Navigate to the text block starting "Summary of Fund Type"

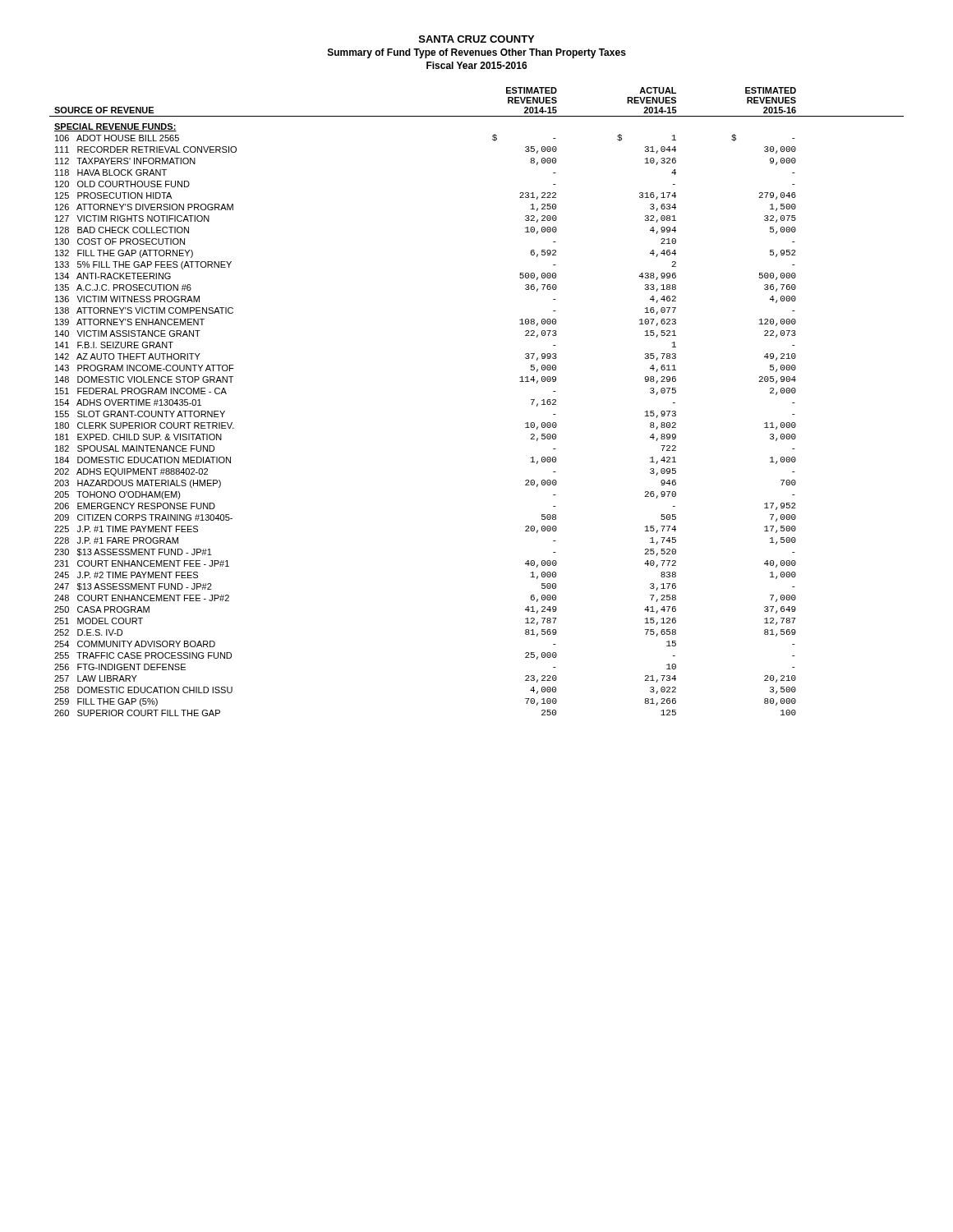pyautogui.click(x=476, y=53)
